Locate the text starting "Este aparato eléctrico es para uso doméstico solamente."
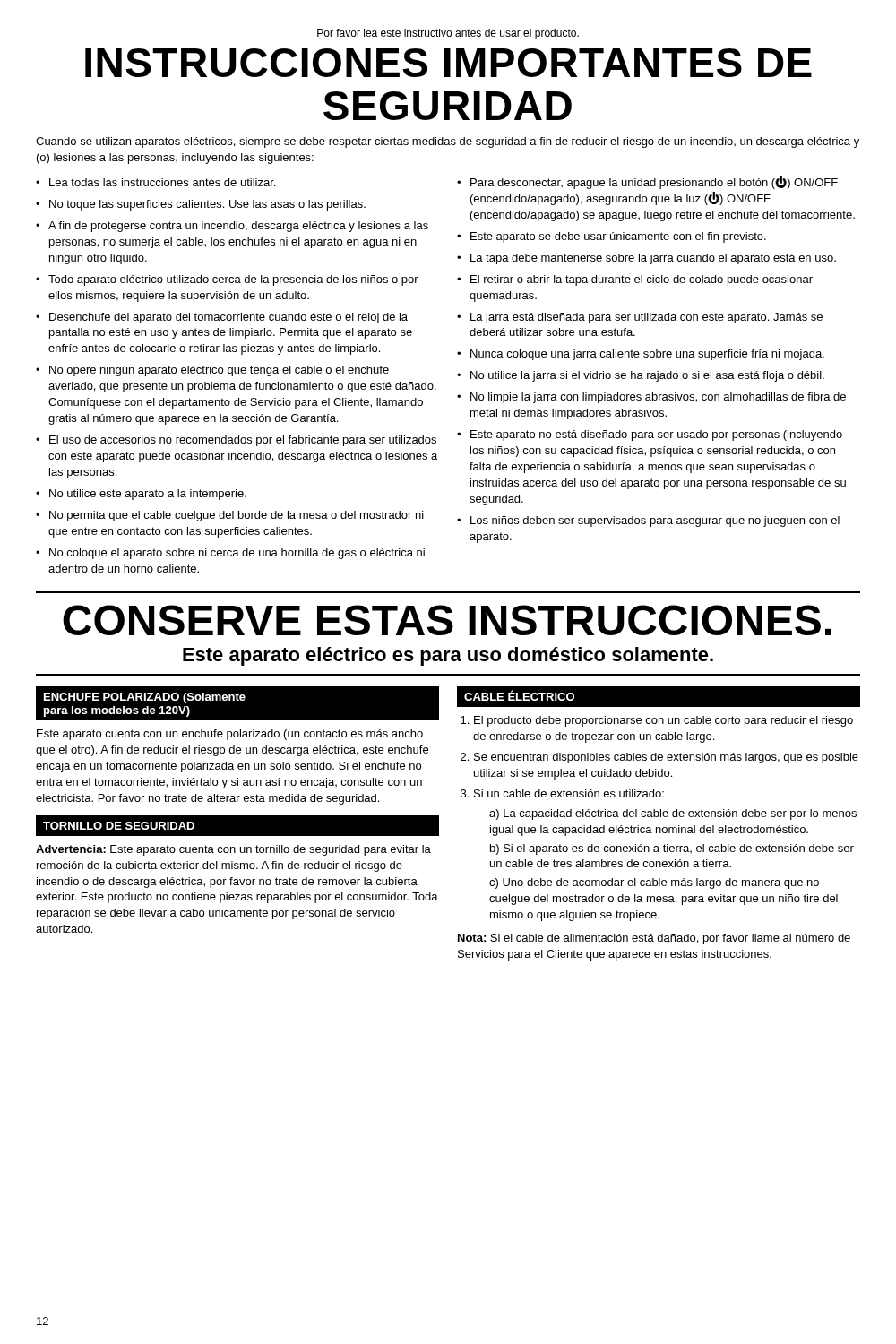The image size is (896, 1344). (448, 655)
